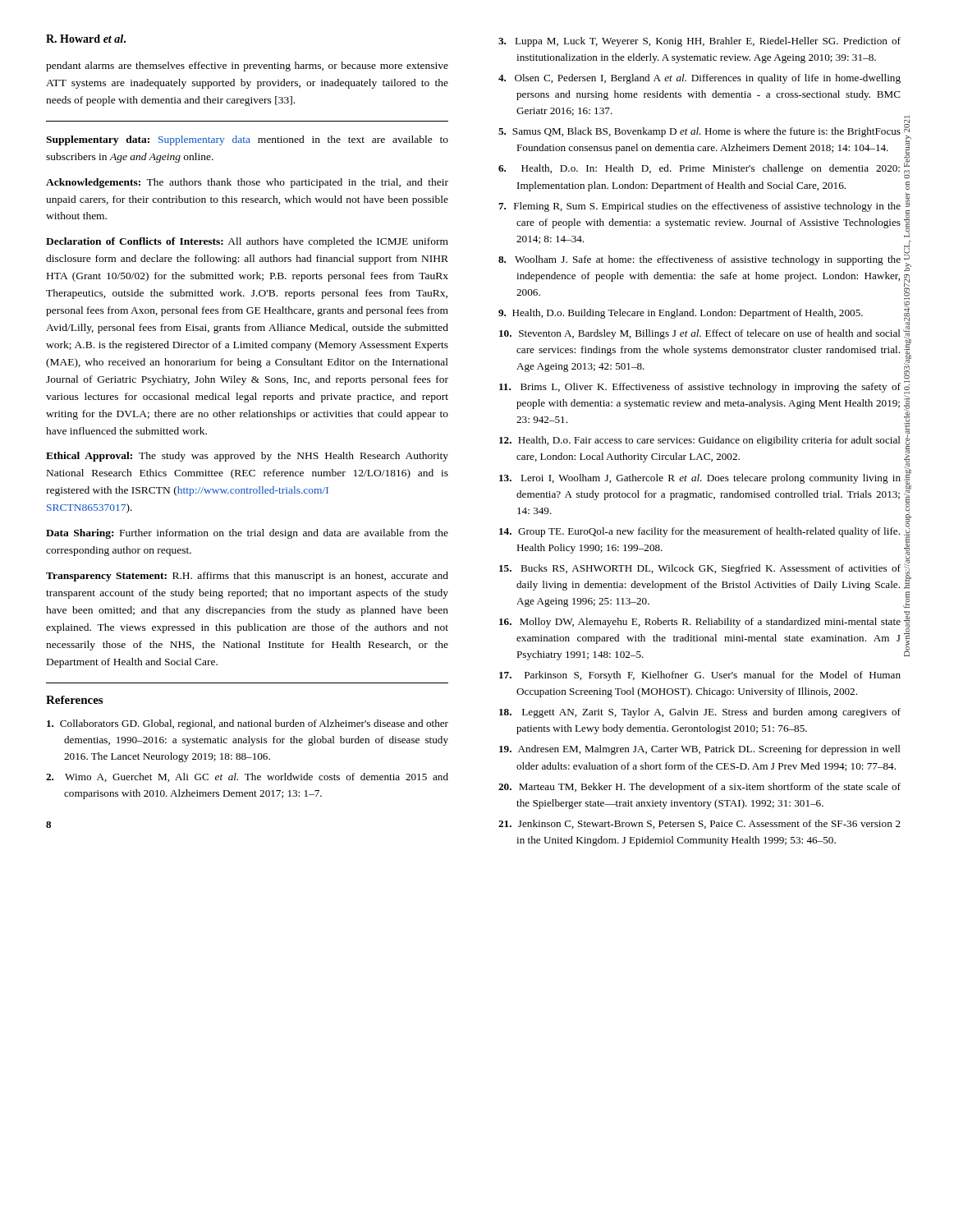Screen dimensions: 1232x954
Task: Locate the block of text that opens with "Transparency Statement: R.H. affirms that"
Action: (x=247, y=618)
